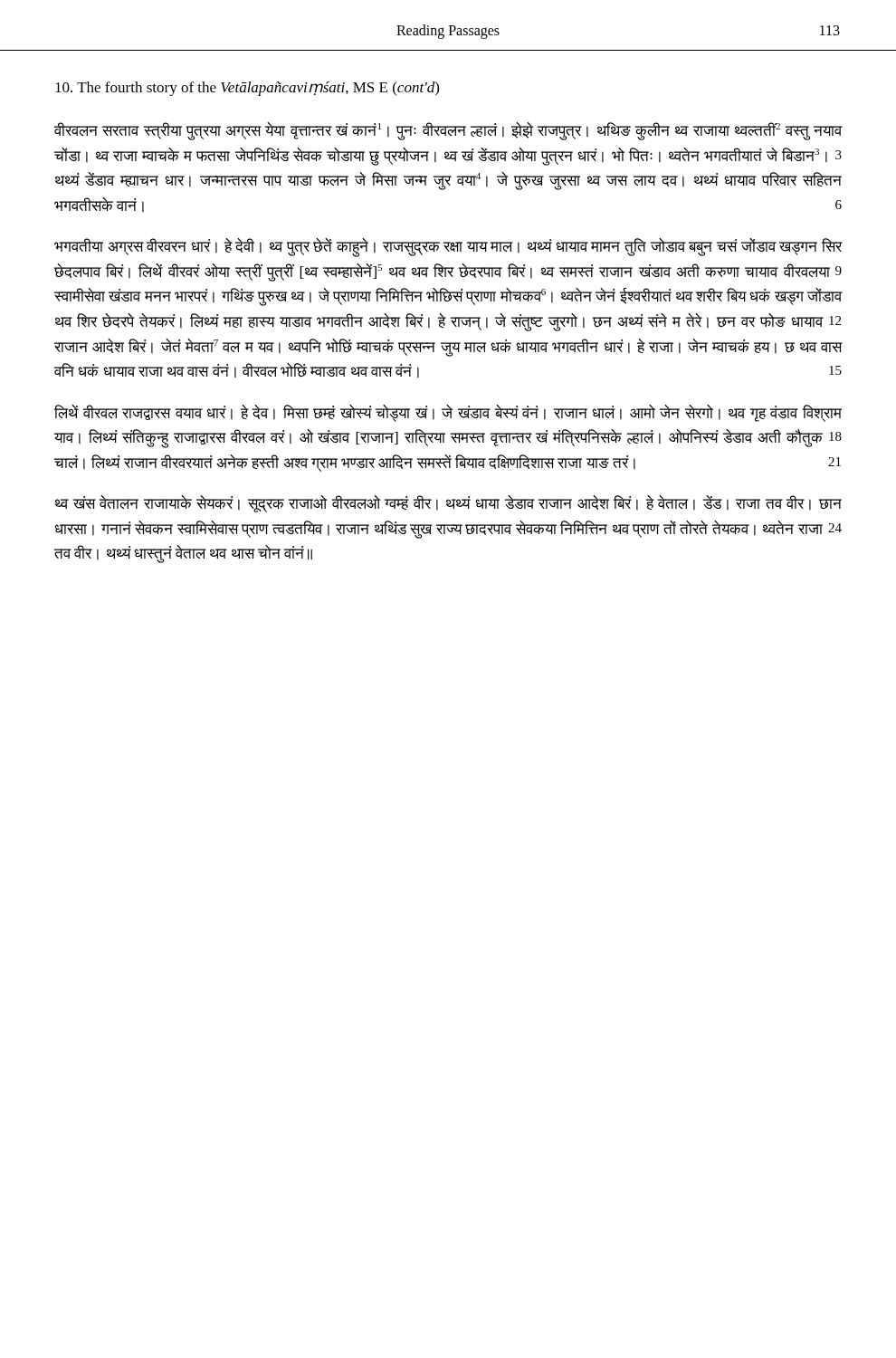Select the text starting "लिथें वीरवल राजद्वारस"
This screenshot has height=1358, width=896.
point(448,438)
